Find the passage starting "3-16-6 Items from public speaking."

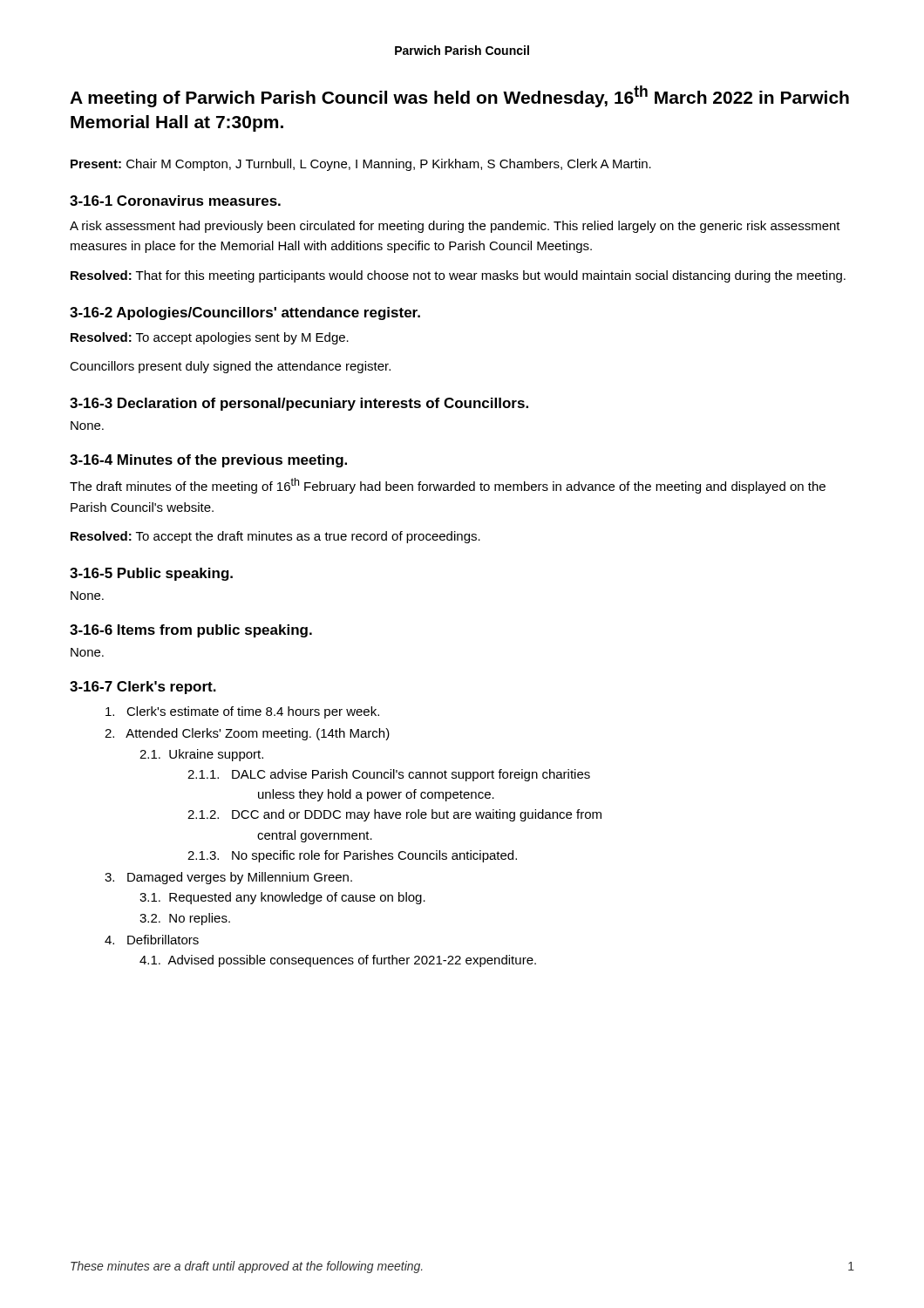191,630
